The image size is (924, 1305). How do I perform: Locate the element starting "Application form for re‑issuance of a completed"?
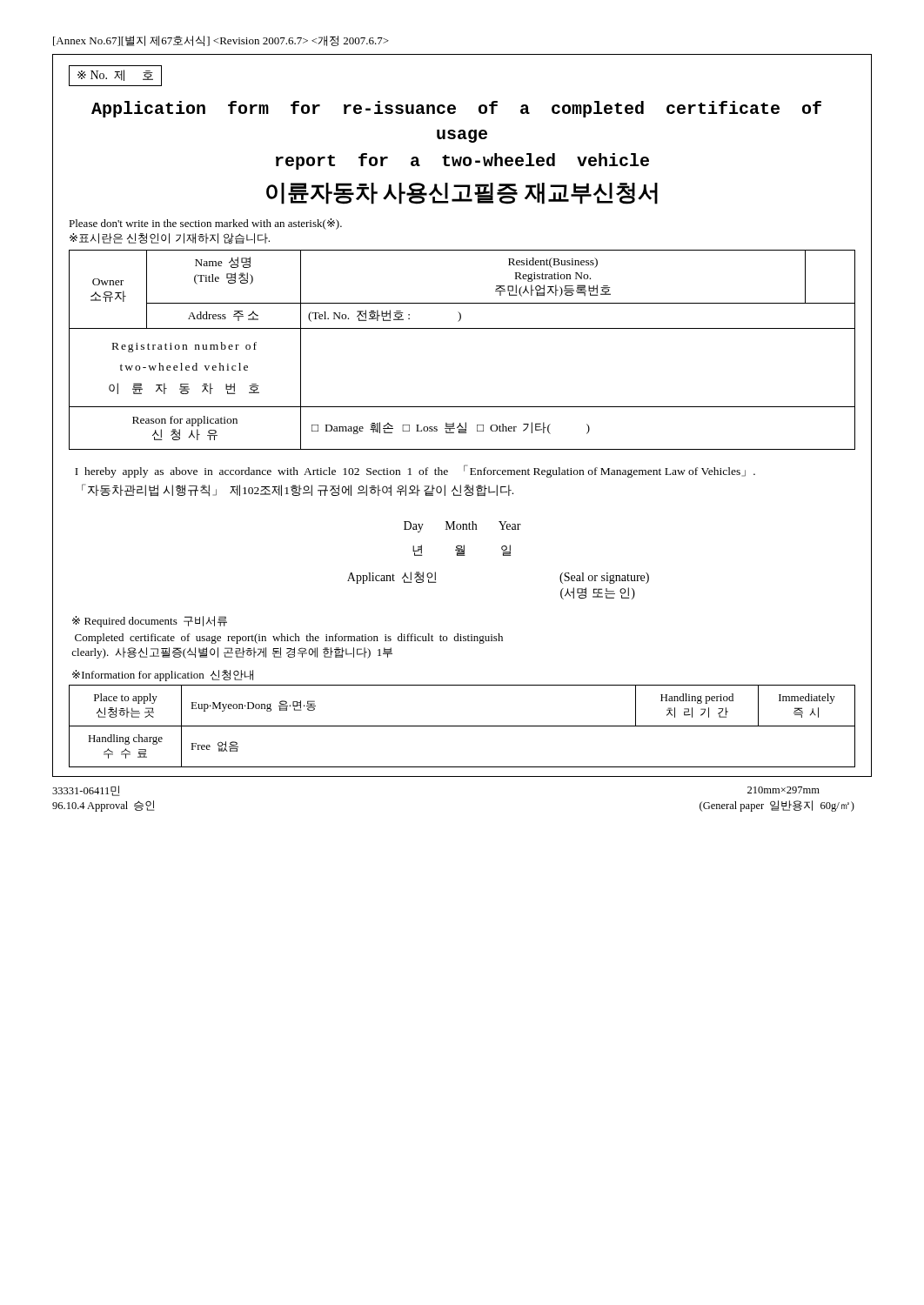pos(462,152)
